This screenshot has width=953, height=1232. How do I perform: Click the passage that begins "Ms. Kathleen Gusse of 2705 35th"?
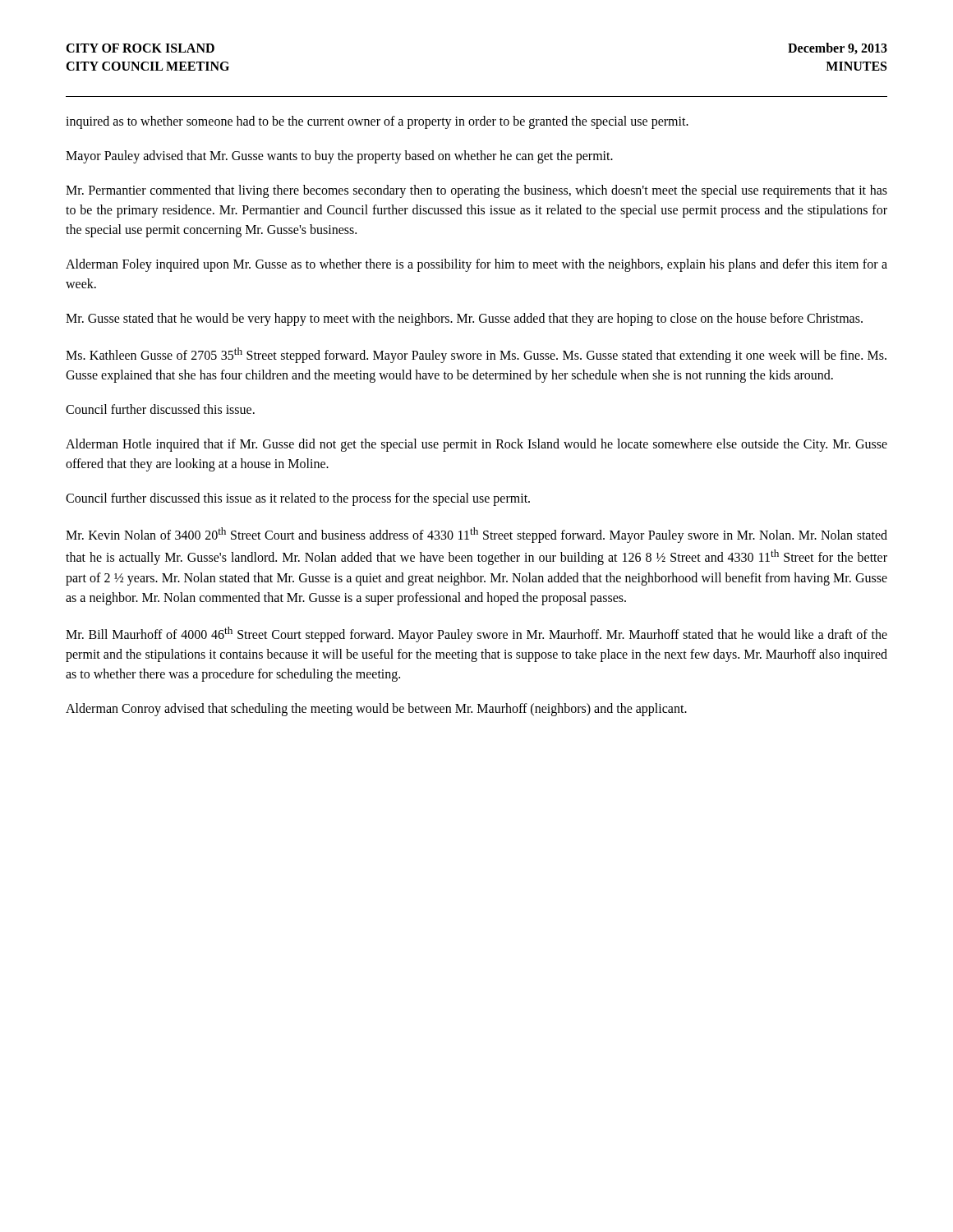(x=476, y=363)
